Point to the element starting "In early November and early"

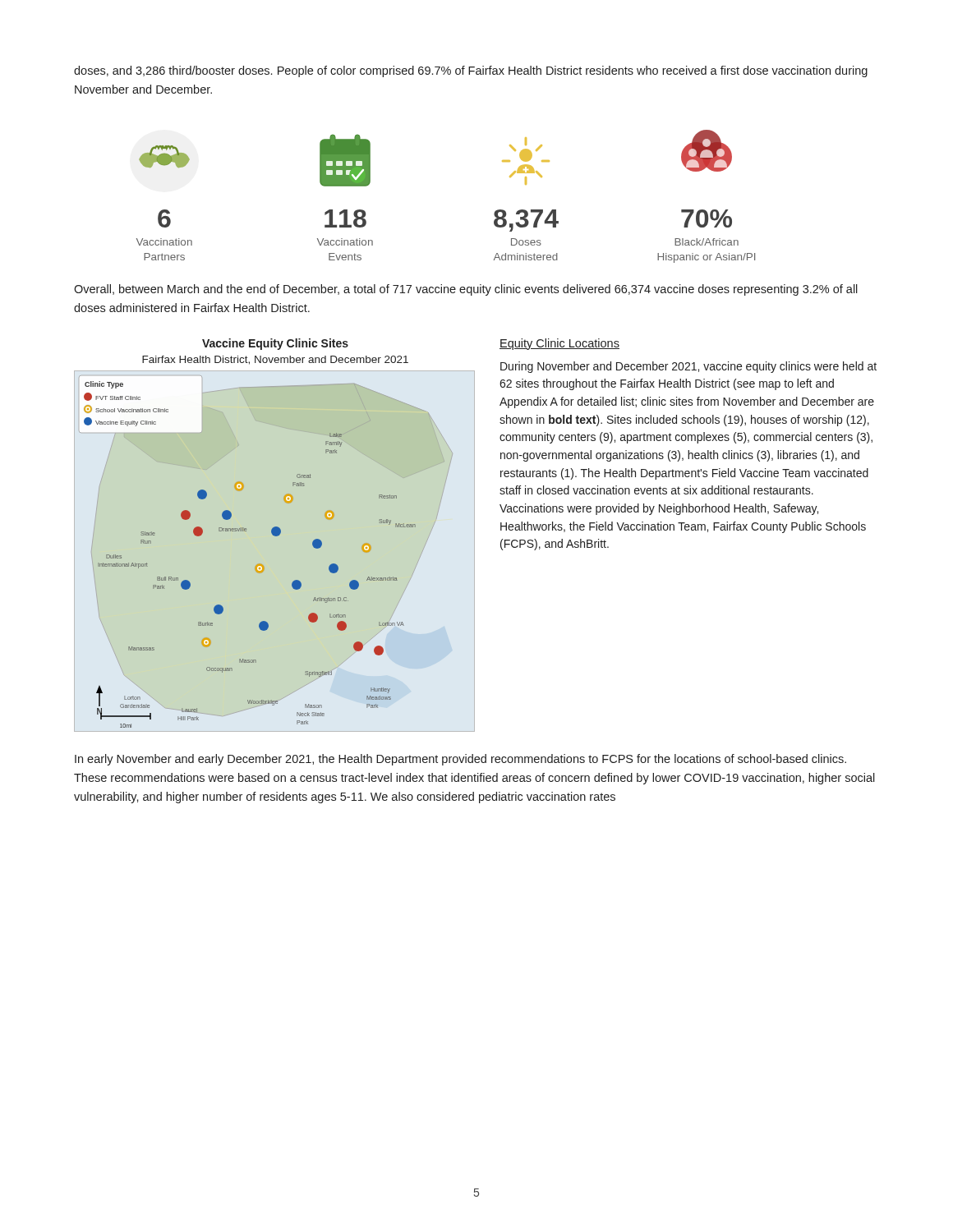(476, 778)
